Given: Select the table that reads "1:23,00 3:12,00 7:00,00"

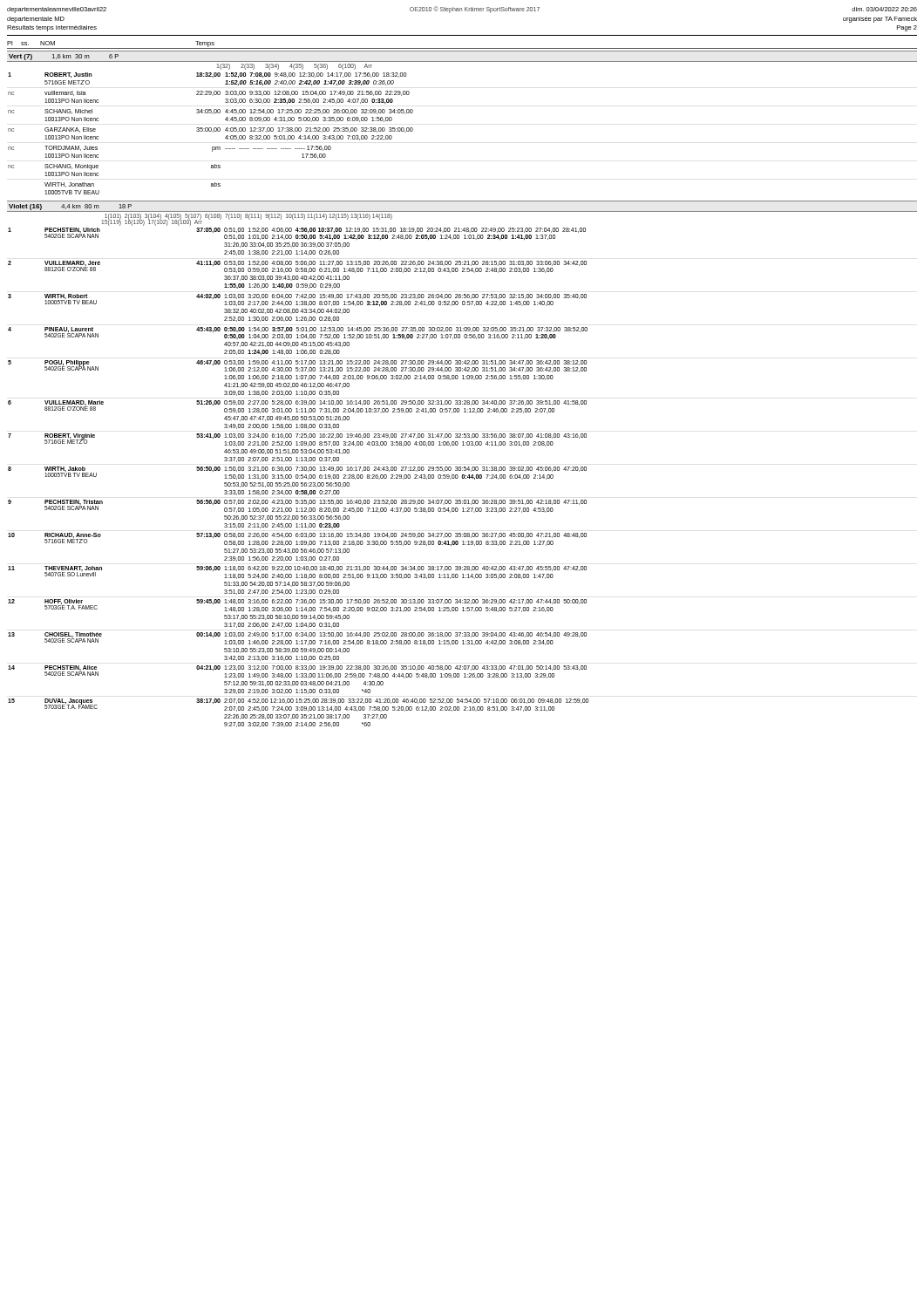Looking at the screenshot, I should 462,477.
